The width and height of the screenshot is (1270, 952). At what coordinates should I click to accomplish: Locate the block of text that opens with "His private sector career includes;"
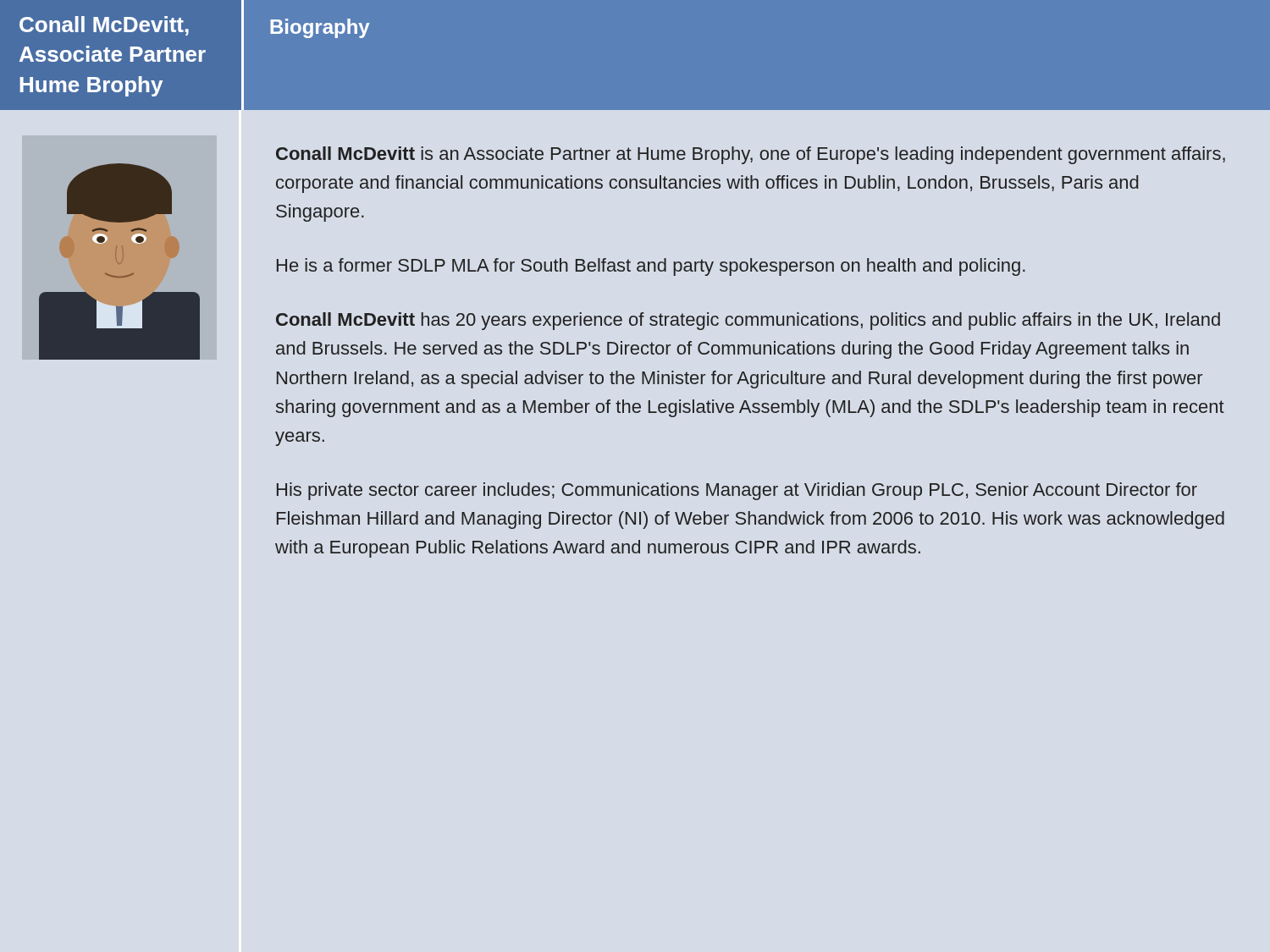[x=750, y=518]
